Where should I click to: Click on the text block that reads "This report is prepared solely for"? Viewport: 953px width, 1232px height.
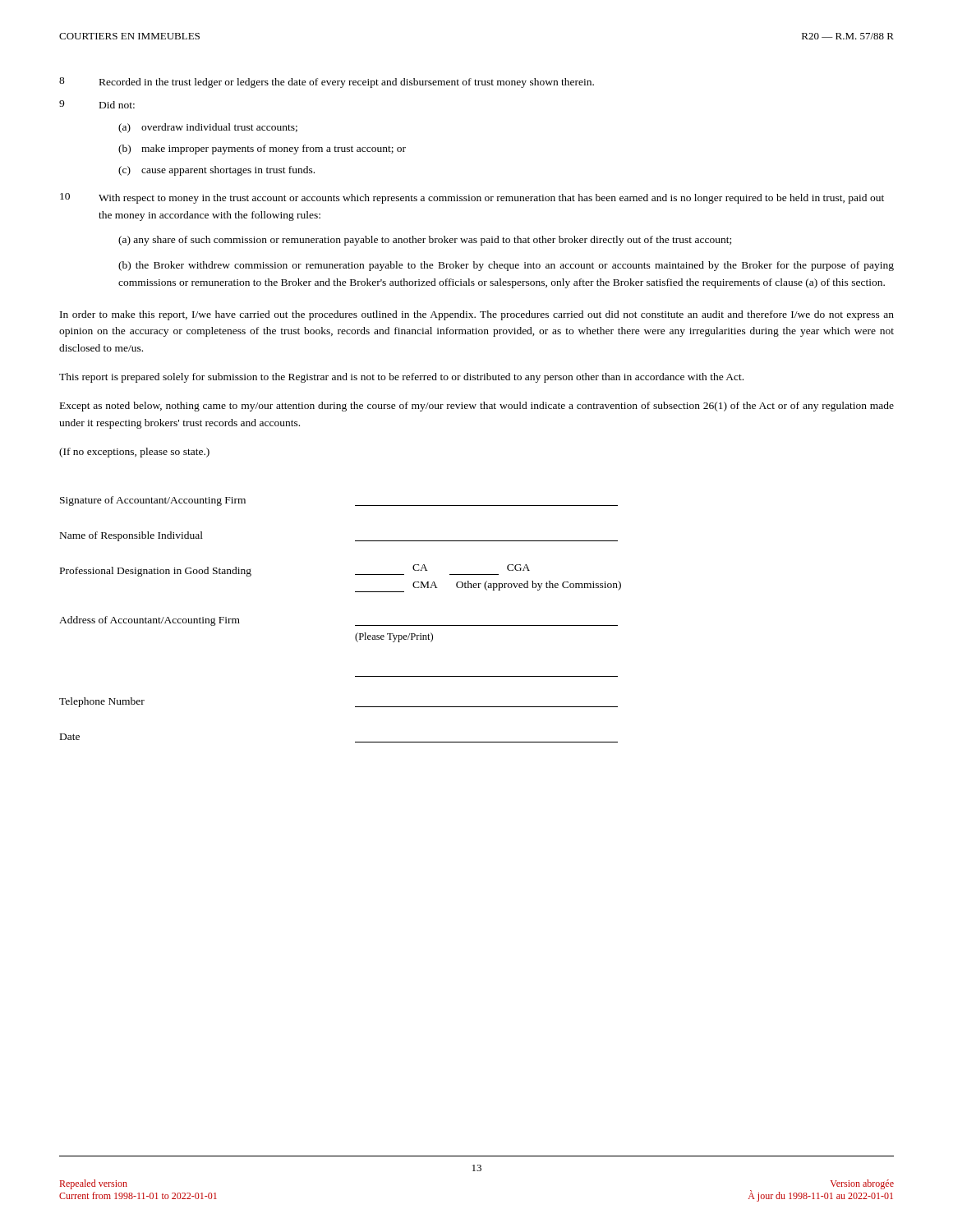[402, 377]
